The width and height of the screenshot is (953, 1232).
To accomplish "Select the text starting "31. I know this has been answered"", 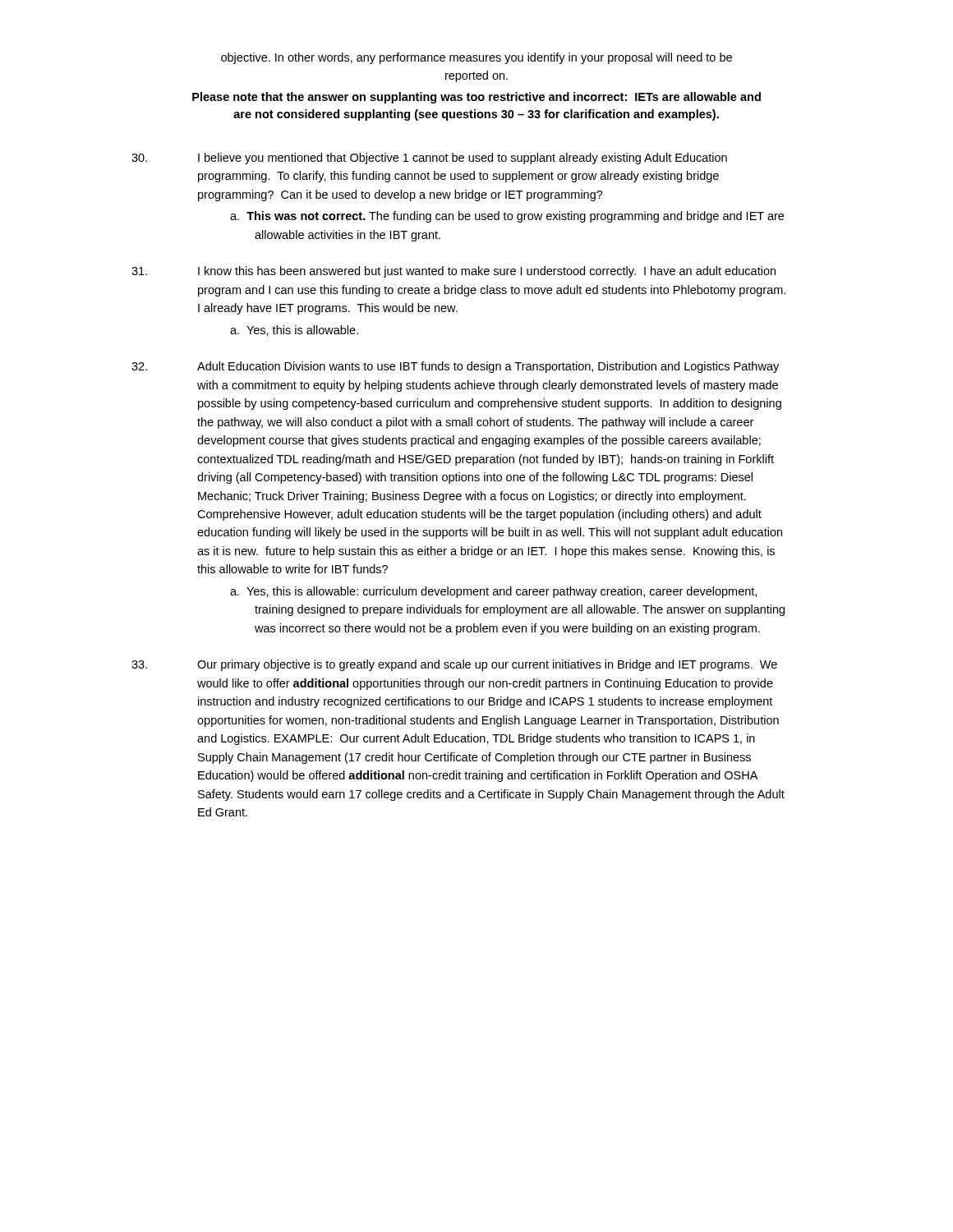I will coord(476,301).
